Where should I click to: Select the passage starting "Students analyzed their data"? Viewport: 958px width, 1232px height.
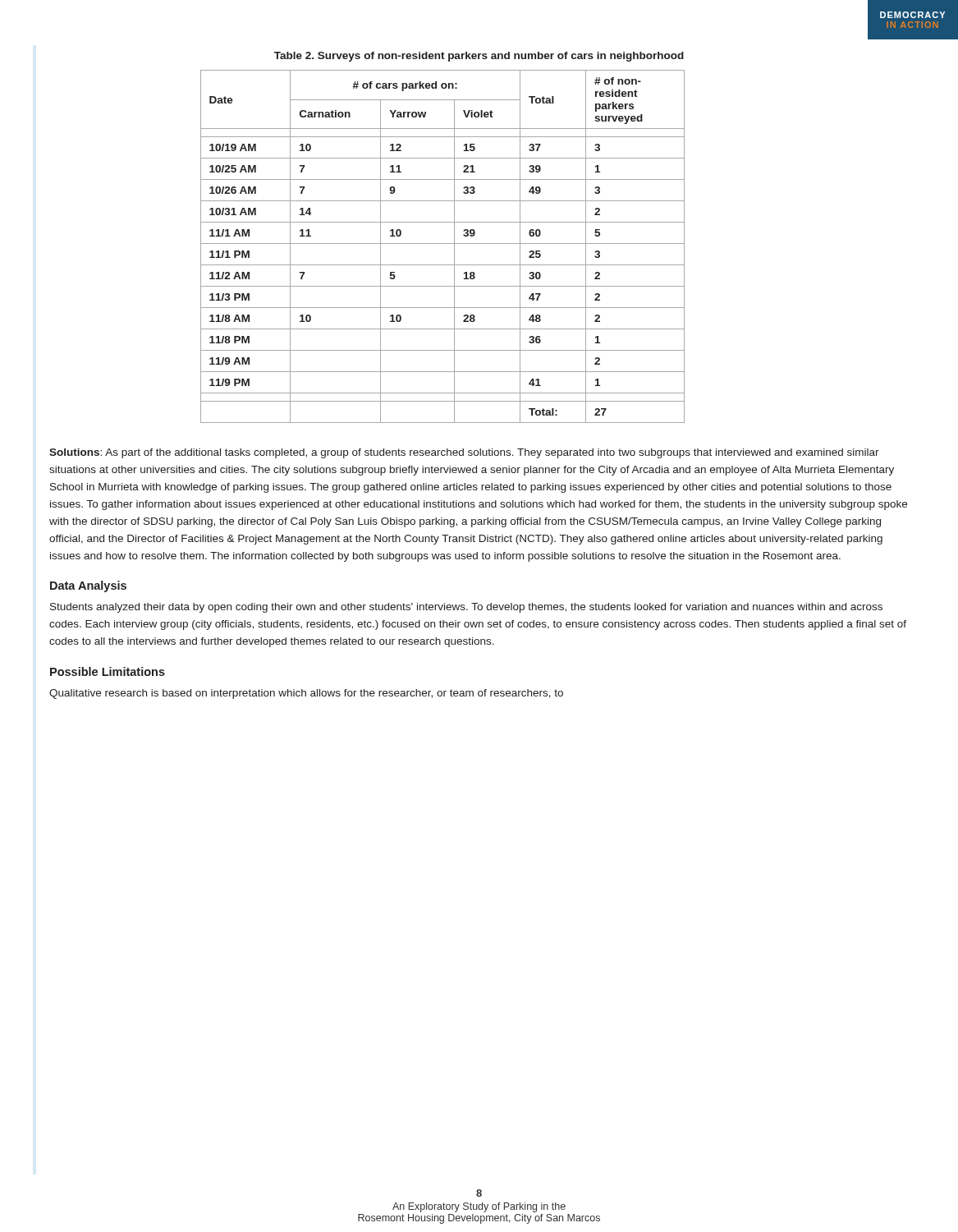tap(478, 624)
